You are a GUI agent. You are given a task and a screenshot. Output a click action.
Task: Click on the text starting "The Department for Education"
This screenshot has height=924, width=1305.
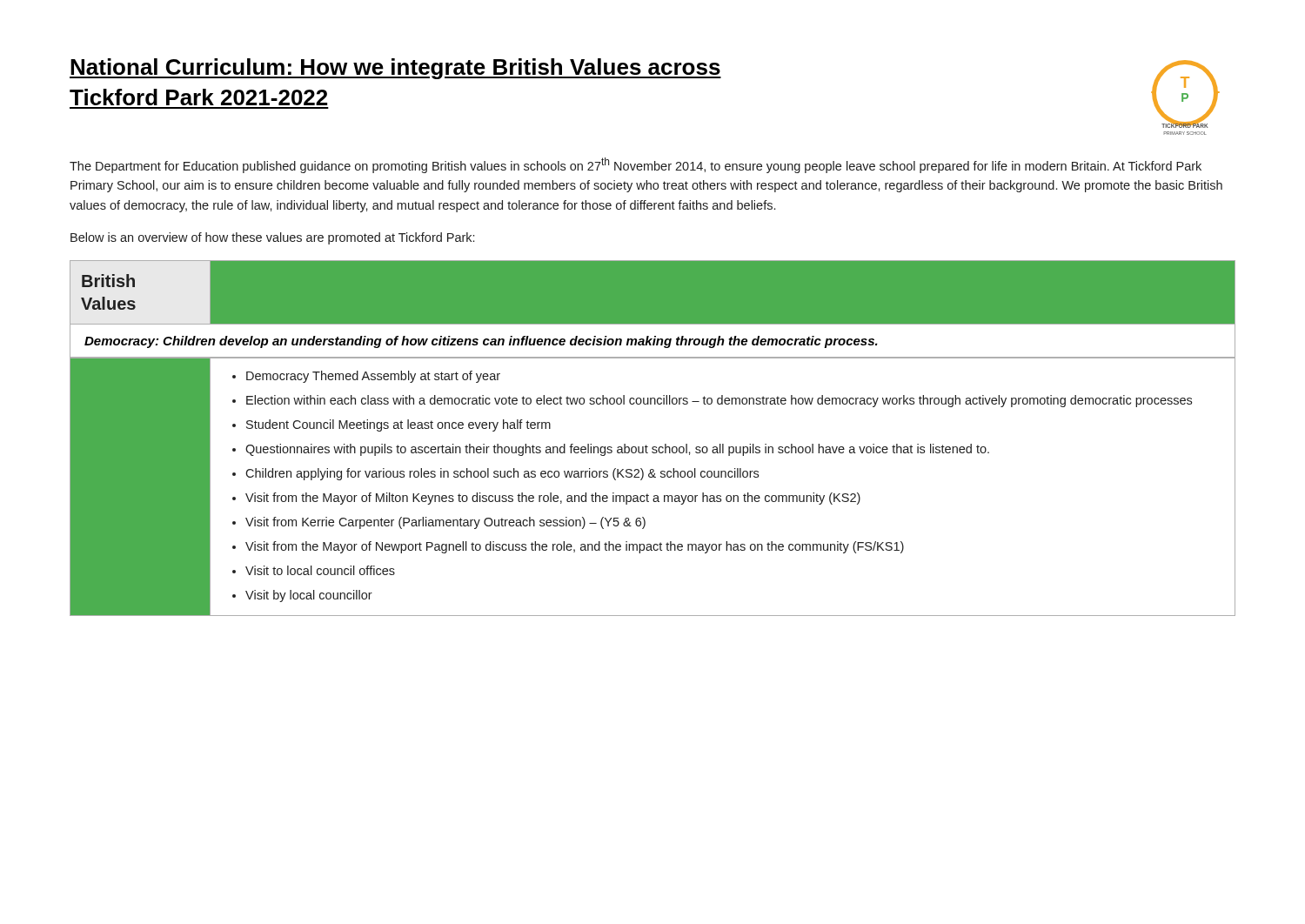point(646,184)
